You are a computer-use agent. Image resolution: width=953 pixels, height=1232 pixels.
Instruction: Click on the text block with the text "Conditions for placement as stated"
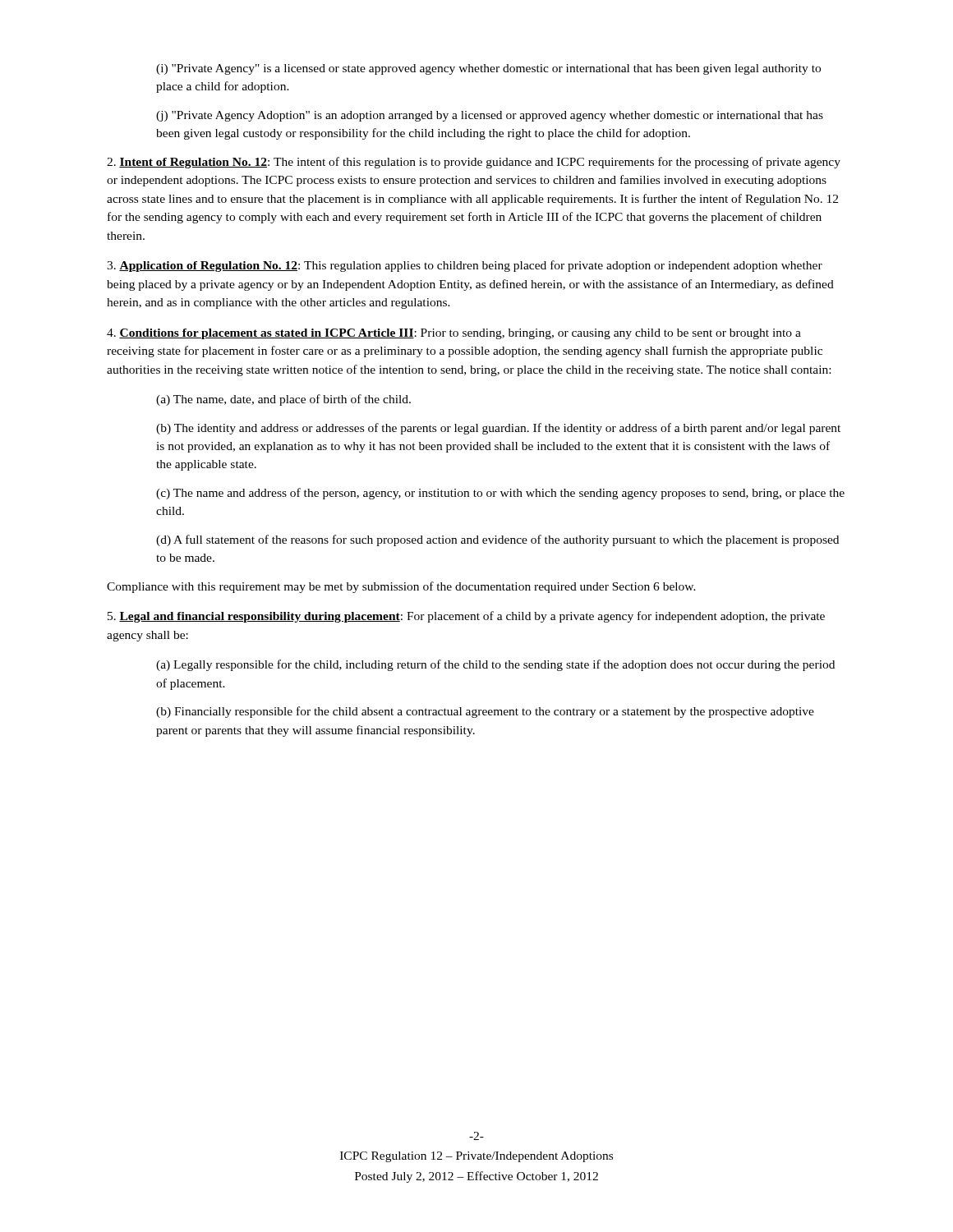(469, 350)
